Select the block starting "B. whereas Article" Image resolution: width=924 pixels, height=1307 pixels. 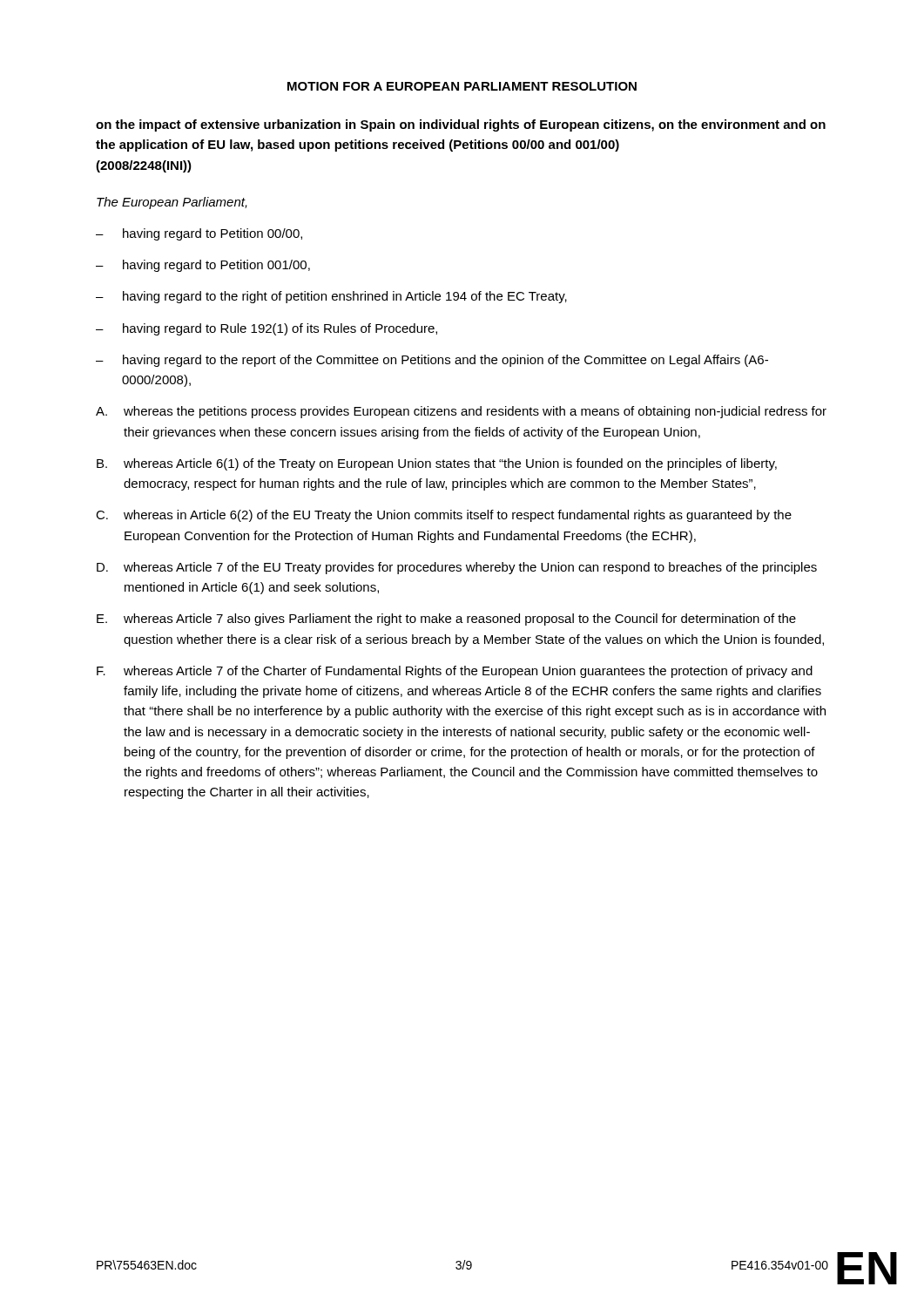tap(462, 473)
